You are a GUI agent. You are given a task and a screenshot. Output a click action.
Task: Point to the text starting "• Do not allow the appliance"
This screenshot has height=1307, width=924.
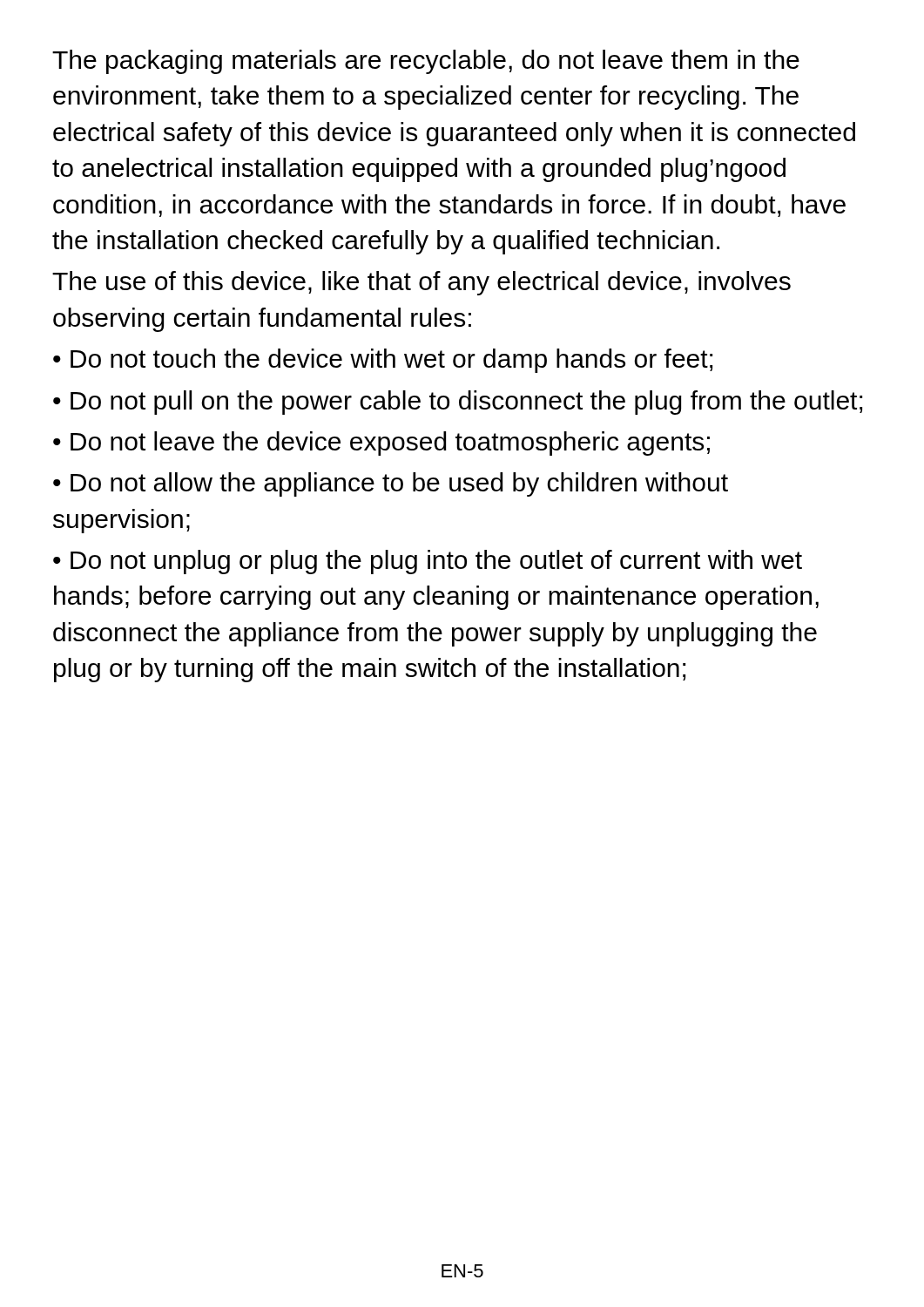click(x=390, y=501)
